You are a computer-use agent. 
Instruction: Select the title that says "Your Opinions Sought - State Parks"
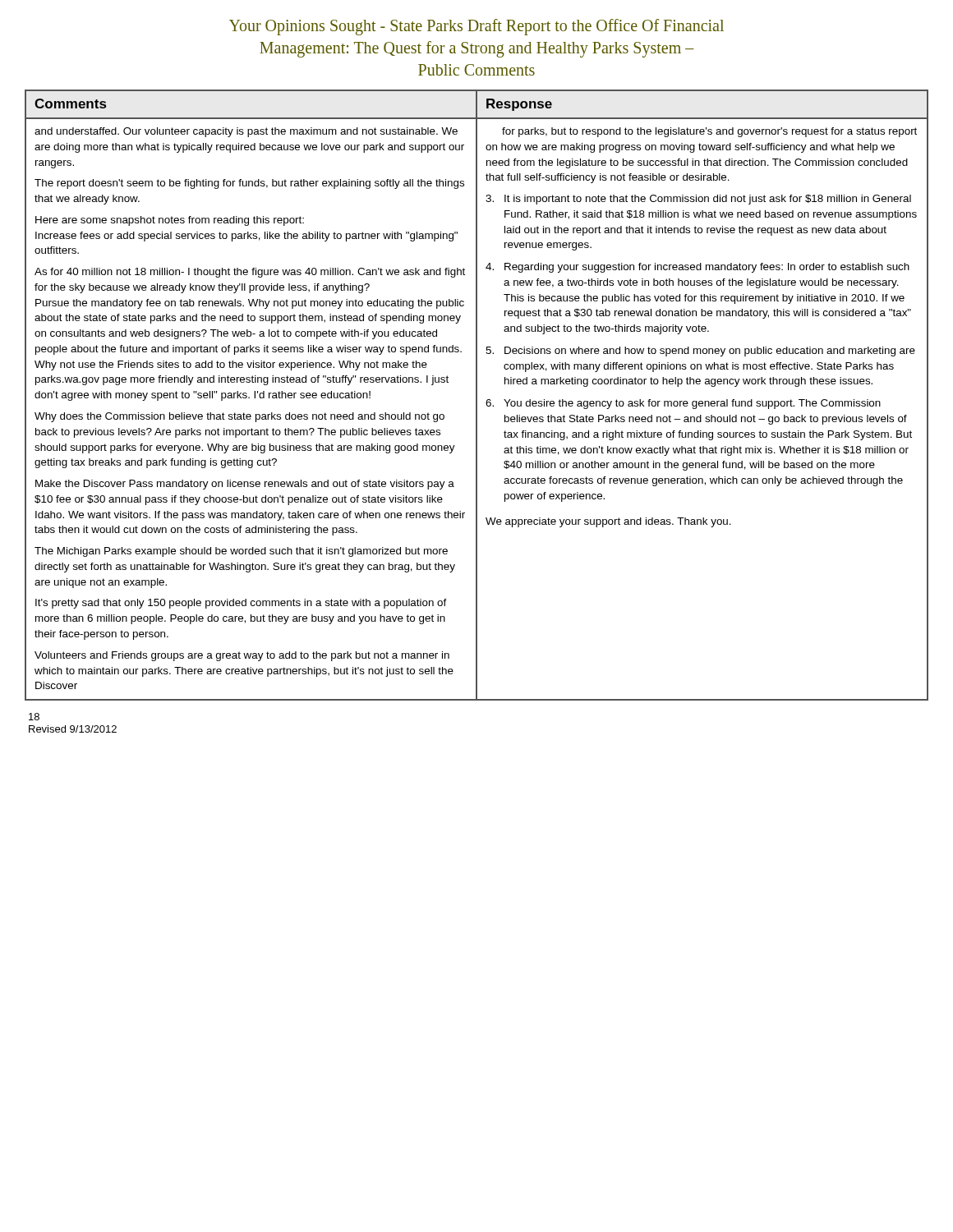tap(476, 48)
